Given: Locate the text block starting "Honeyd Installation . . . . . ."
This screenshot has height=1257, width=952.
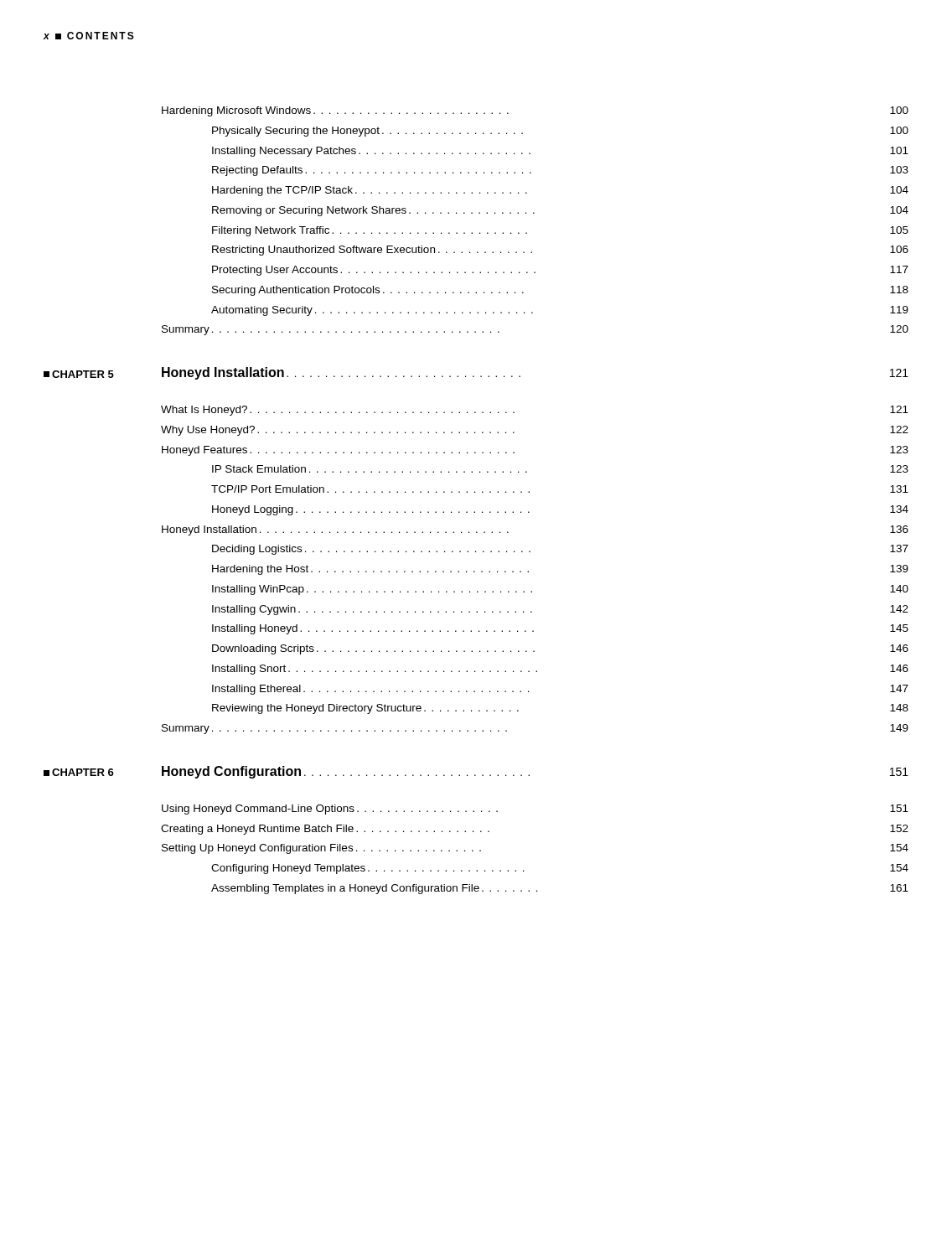Looking at the screenshot, I should coord(211,530).
